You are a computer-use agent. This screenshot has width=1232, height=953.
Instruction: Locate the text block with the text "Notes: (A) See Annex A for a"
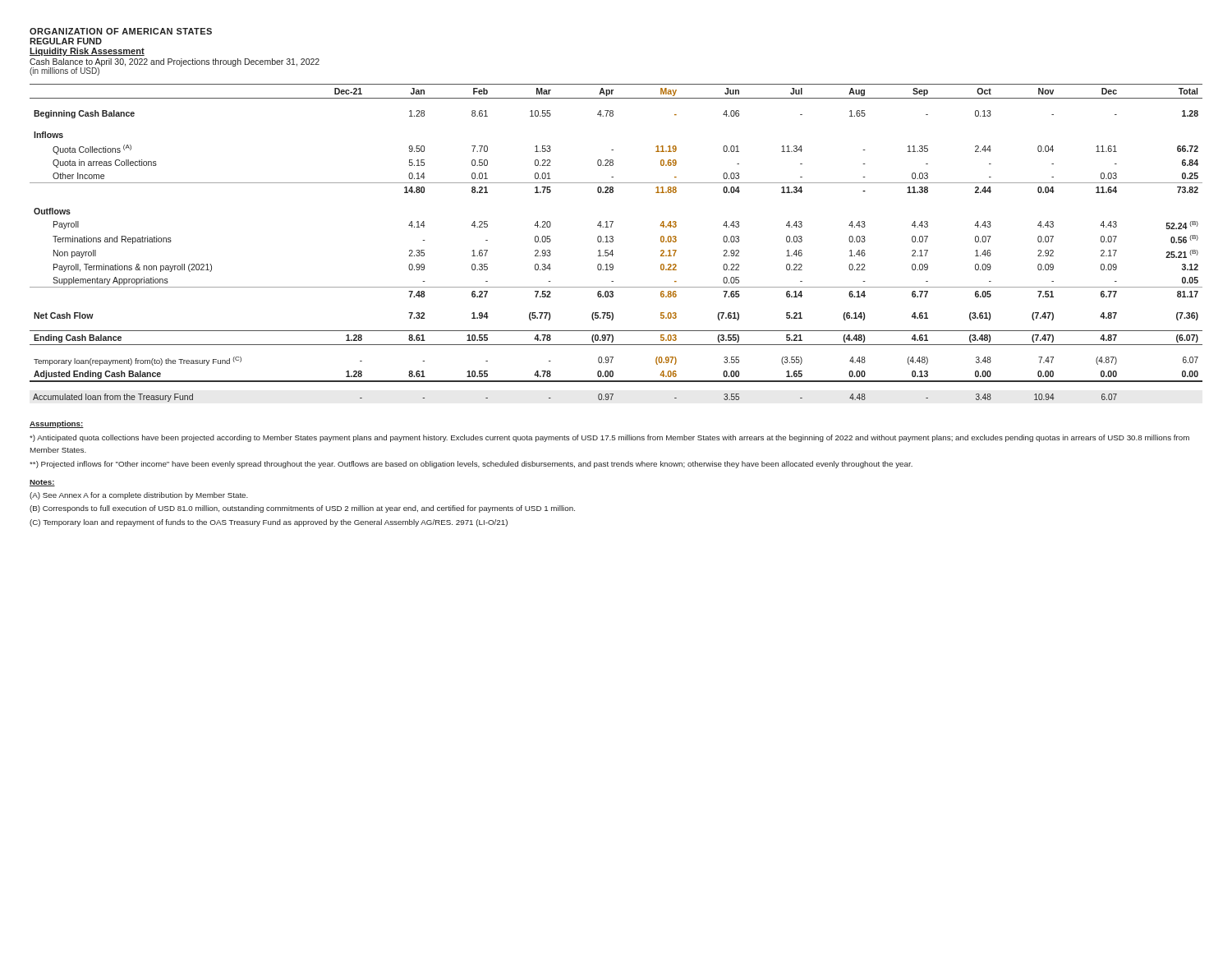pos(42,483)
